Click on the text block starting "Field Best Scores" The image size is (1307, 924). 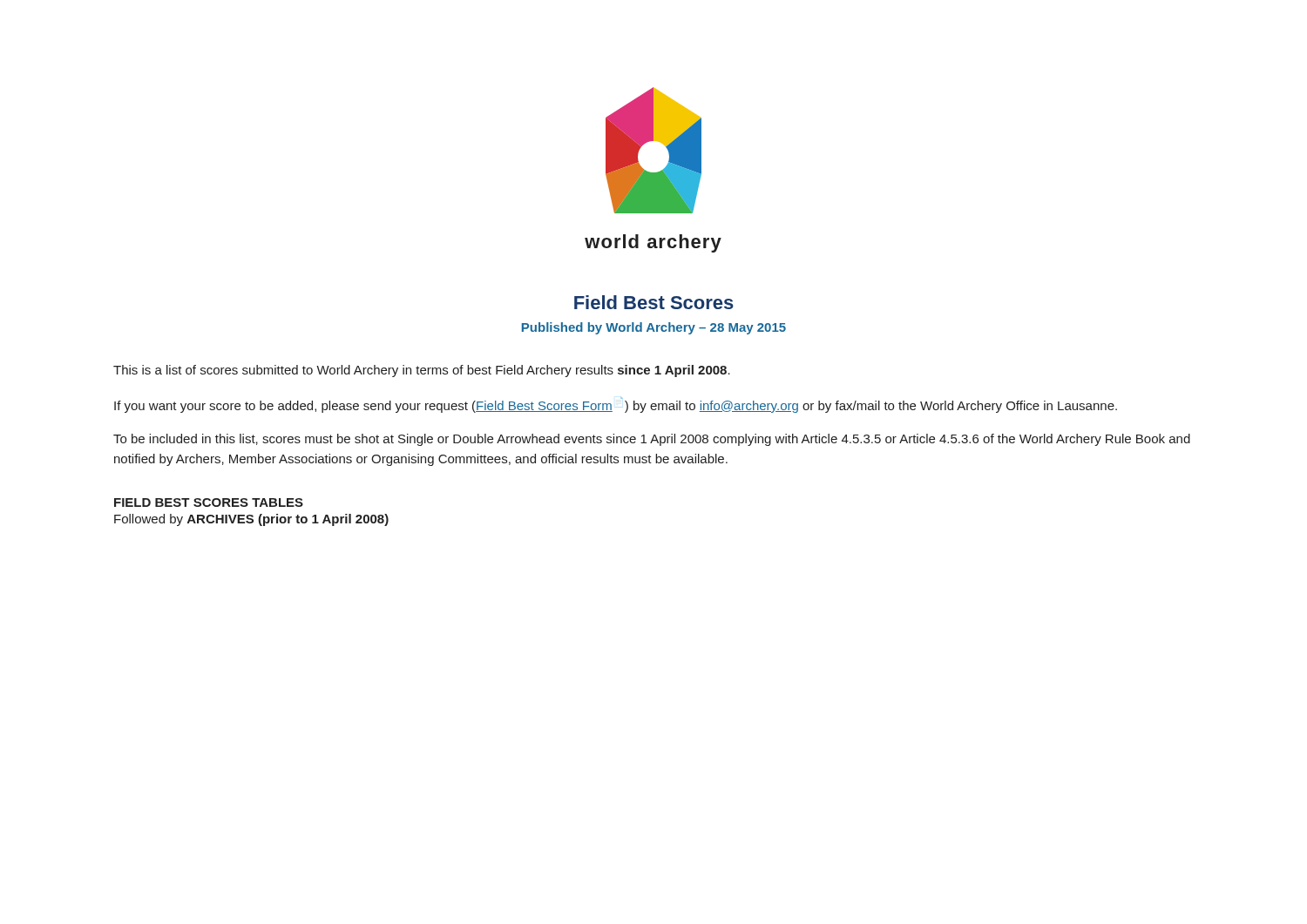(653, 303)
